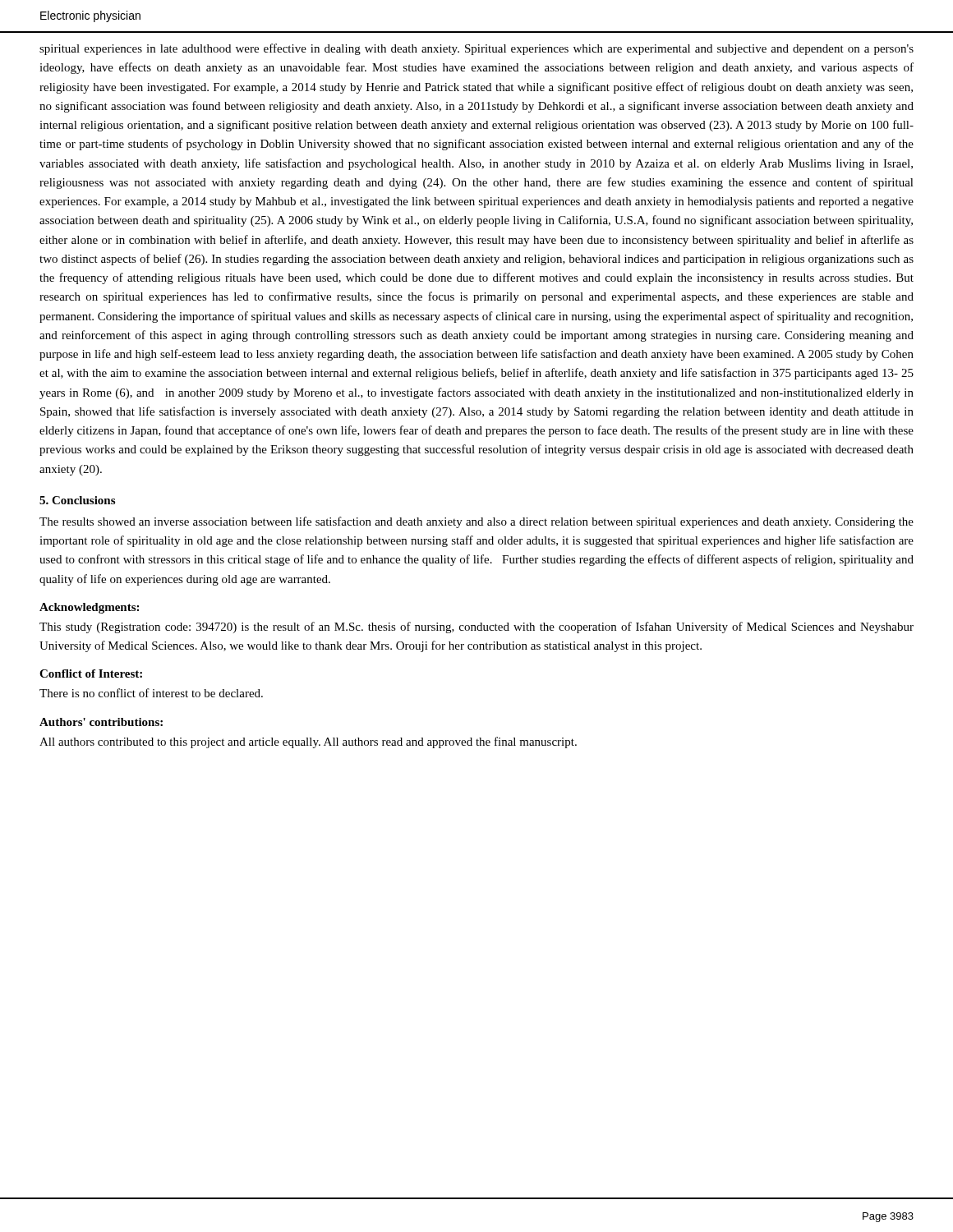
Task: Find the region starting "This study (Registration code: 394720) is"
Action: [476, 636]
